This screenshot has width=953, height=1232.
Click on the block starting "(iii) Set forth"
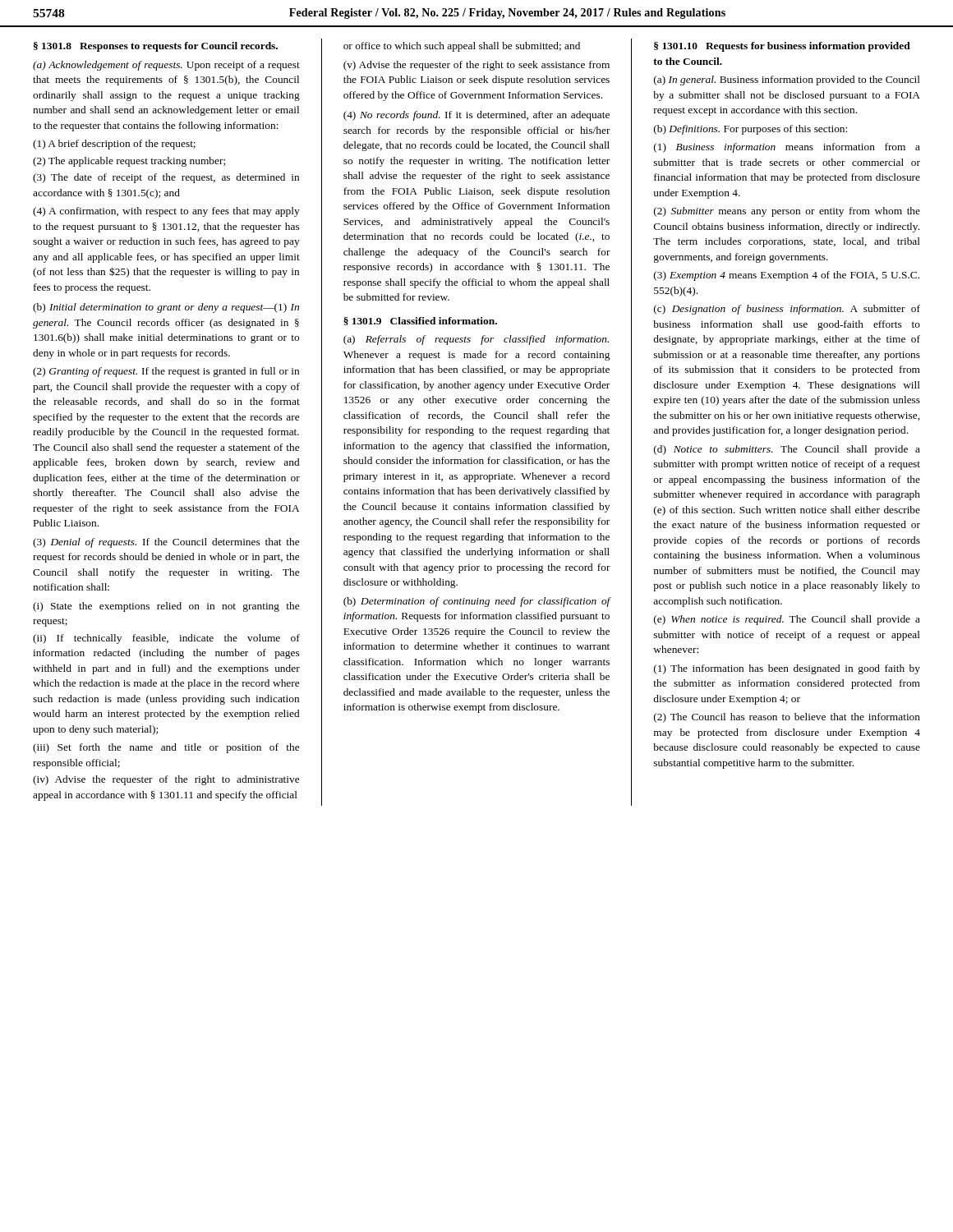tap(166, 755)
